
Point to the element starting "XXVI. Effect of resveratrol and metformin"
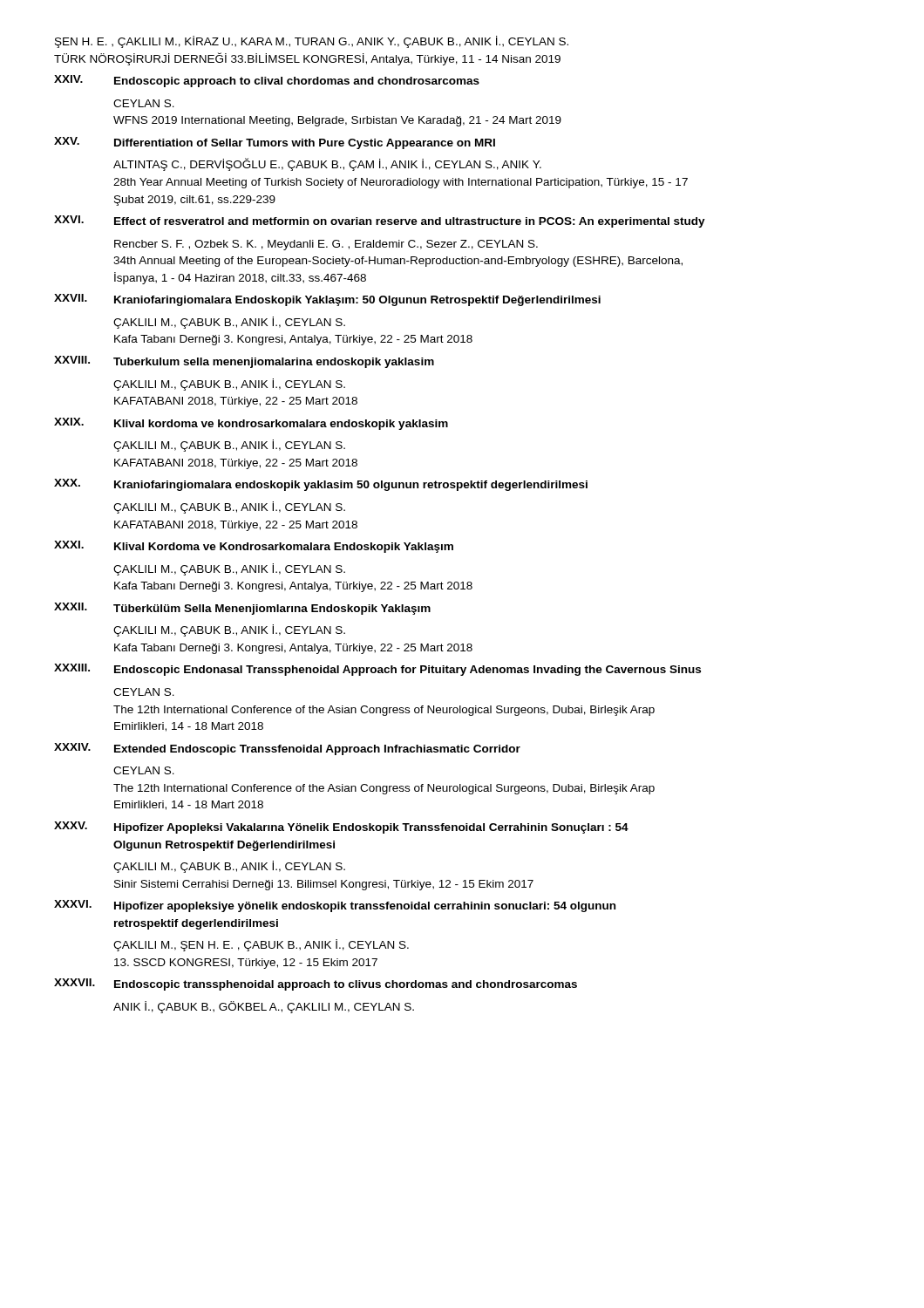click(462, 221)
